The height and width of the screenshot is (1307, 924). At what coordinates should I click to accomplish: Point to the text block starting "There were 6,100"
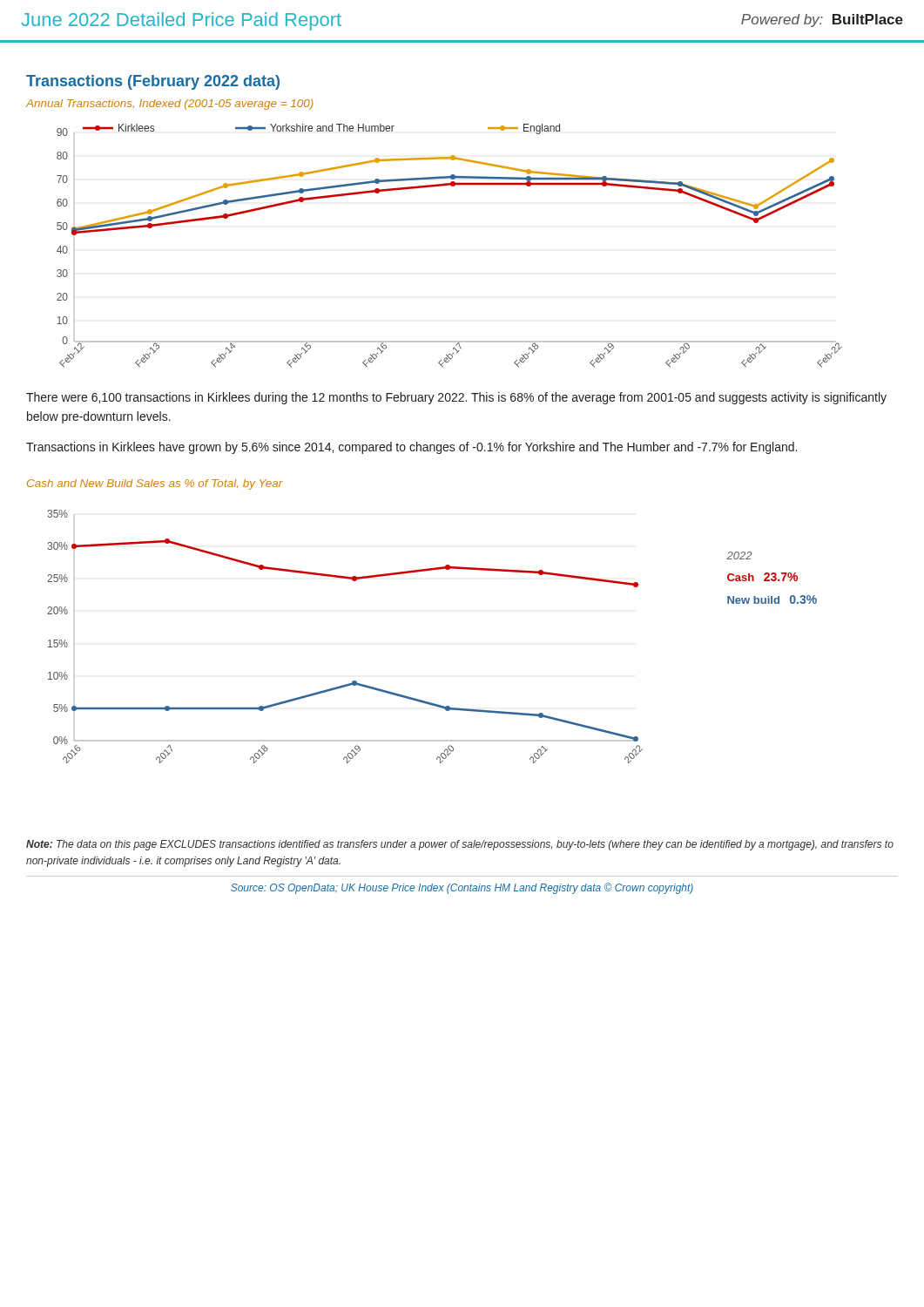(456, 407)
